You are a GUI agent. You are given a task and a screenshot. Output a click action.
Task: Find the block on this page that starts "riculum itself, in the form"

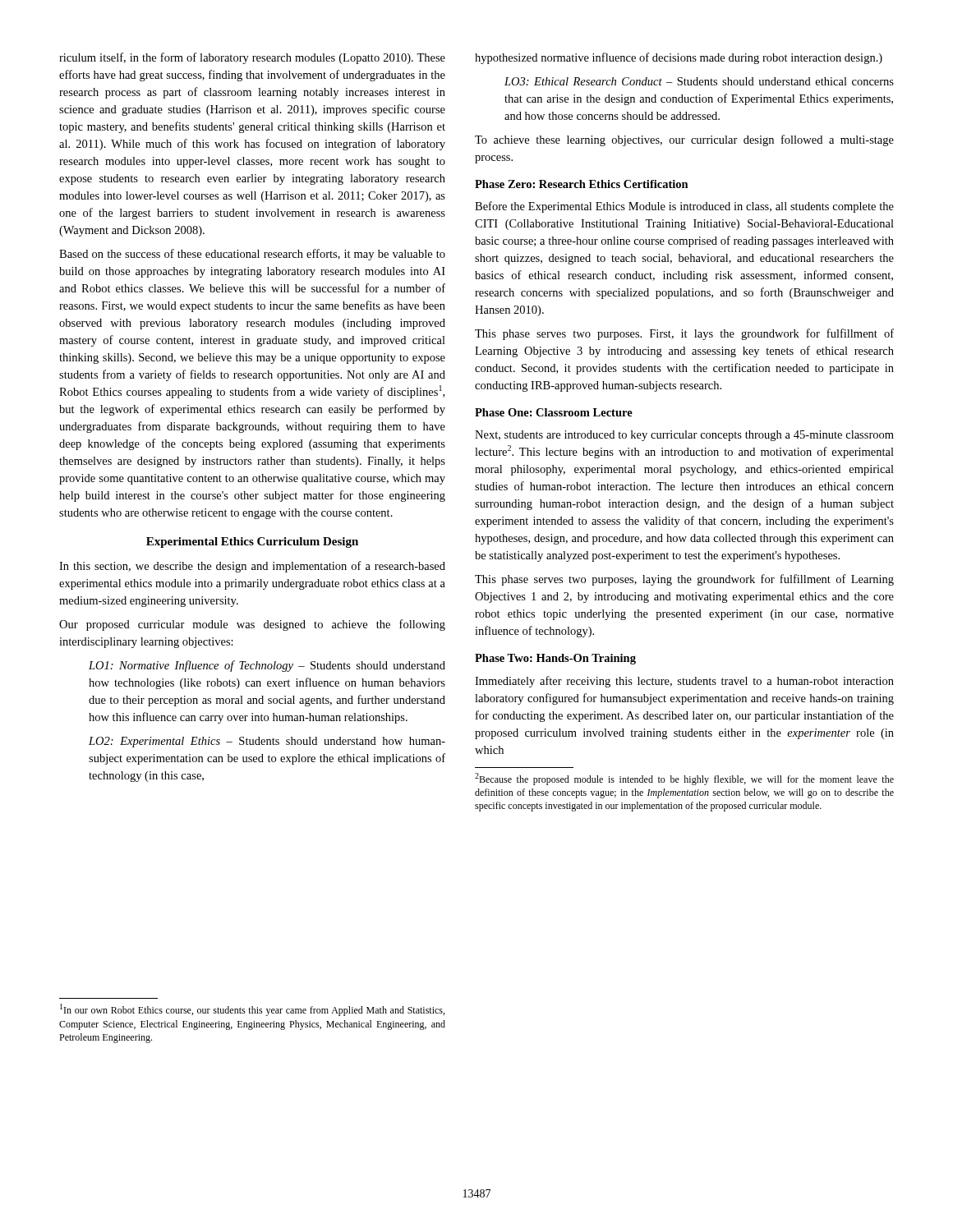click(x=252, y=144)
